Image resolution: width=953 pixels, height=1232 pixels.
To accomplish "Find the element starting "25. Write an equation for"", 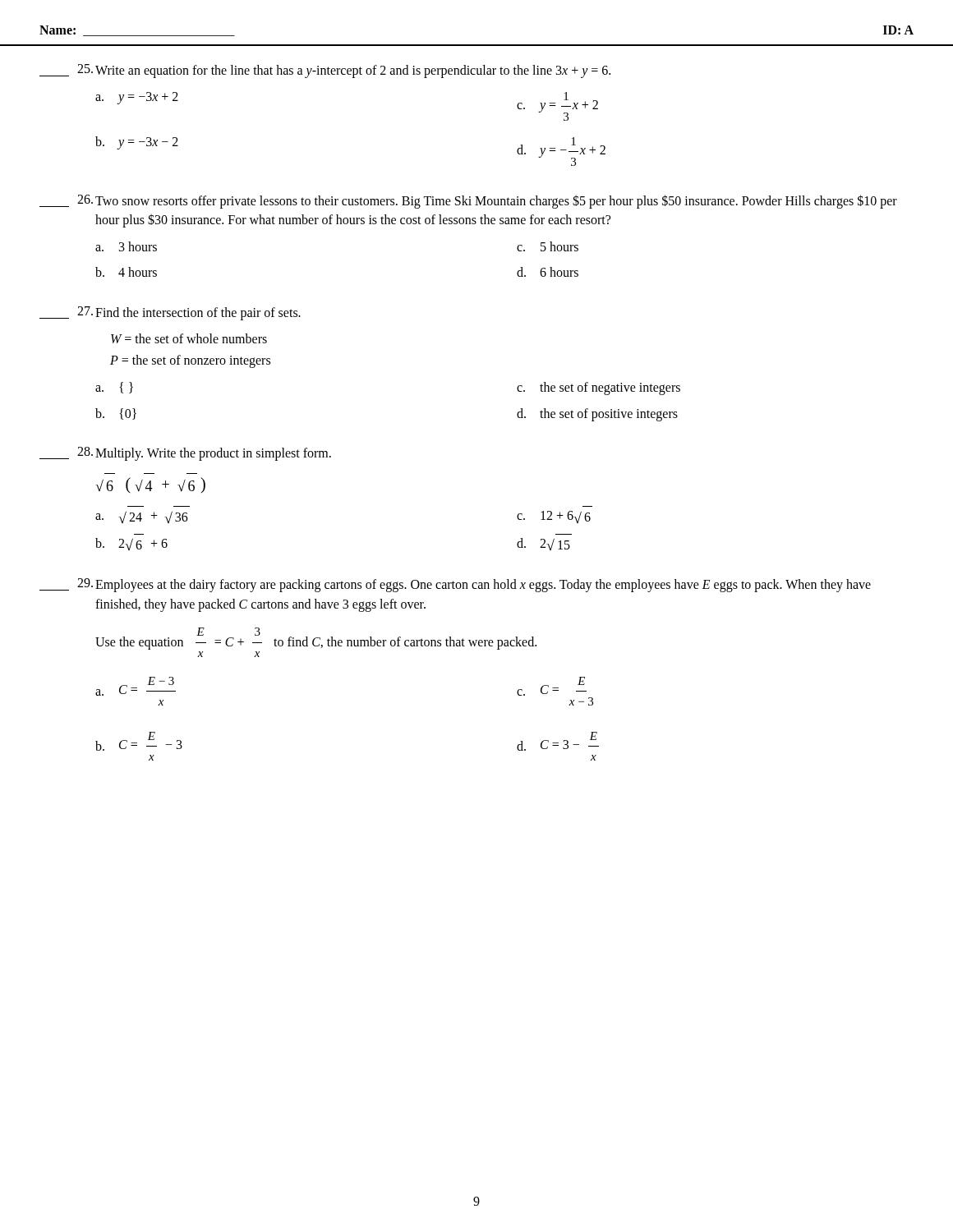I will 325,71.
